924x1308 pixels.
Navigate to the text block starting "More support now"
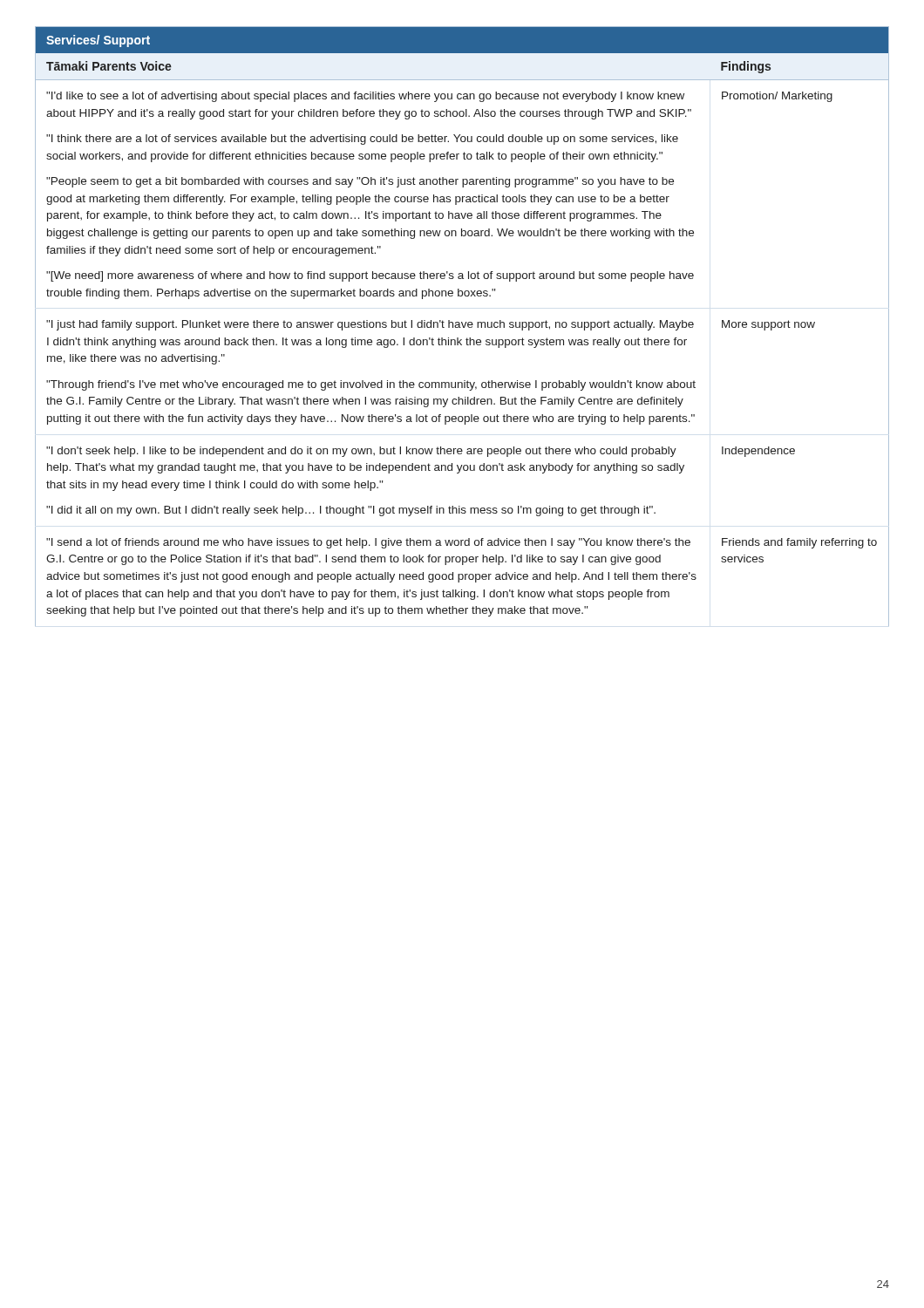(x=768, y=324)
